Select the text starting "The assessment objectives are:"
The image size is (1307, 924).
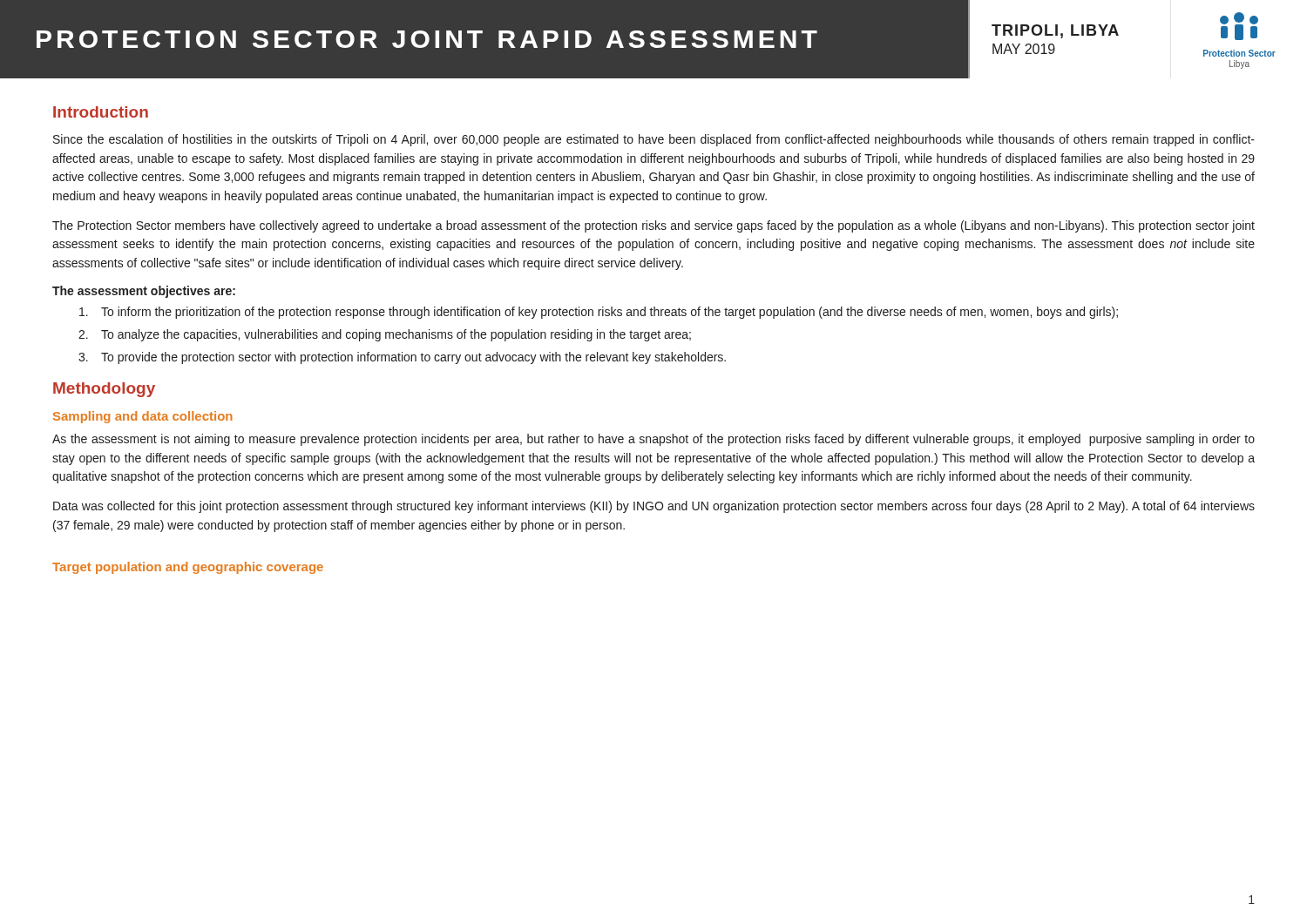[144, 291]
